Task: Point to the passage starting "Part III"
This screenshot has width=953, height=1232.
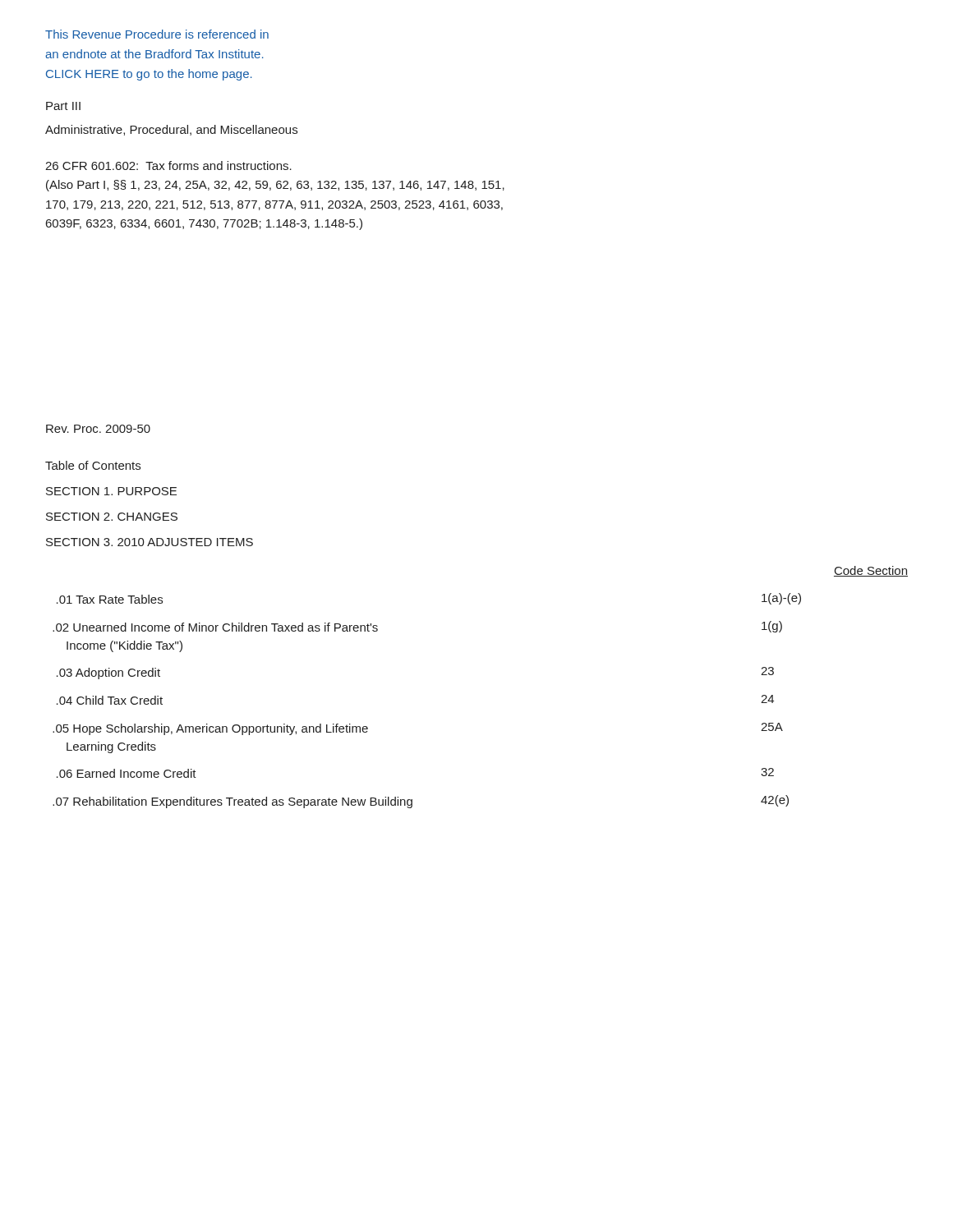Action: click(63, 106)
